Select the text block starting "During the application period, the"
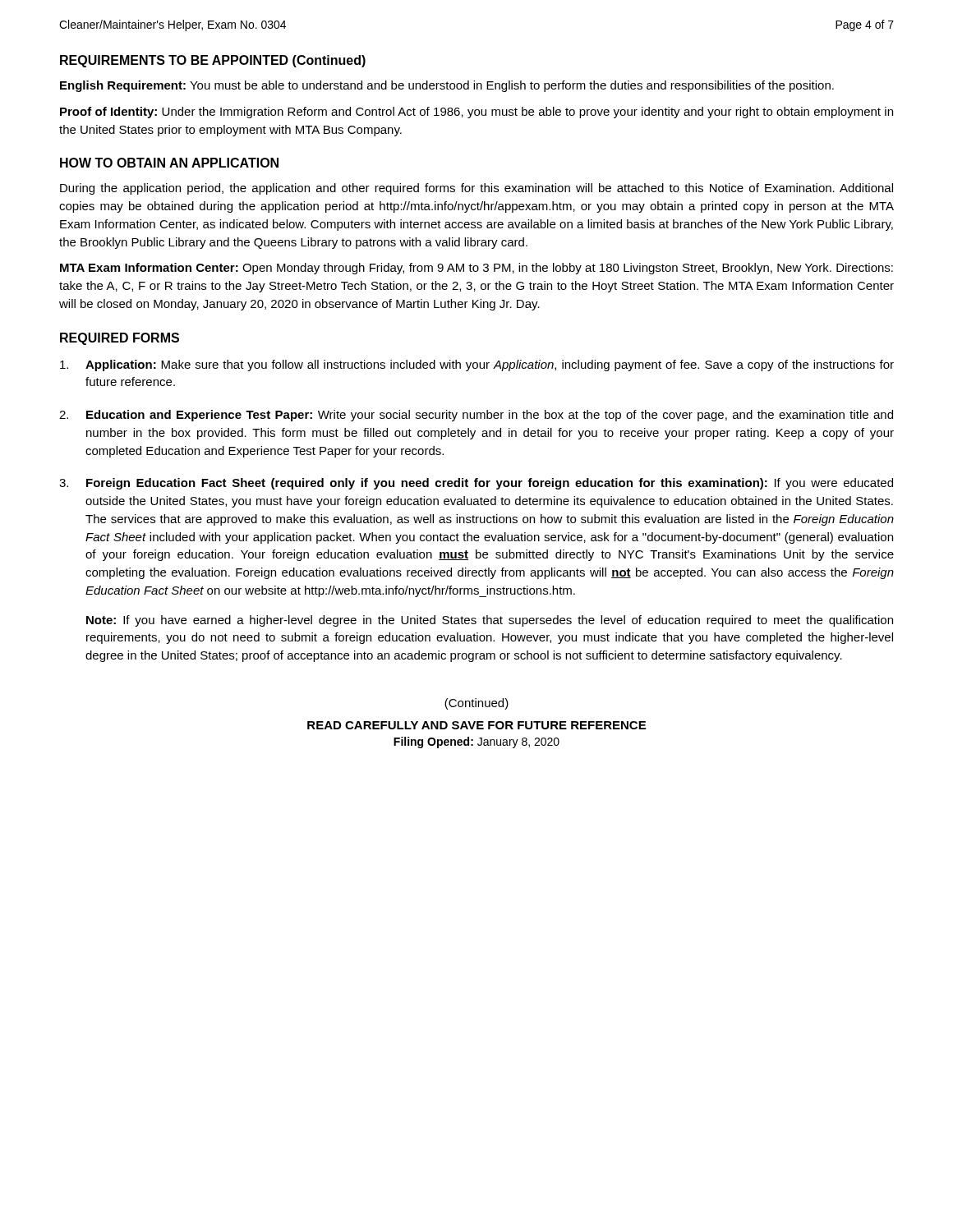Viewport: 953px width, 1232px height. click(x=476, y=215)
